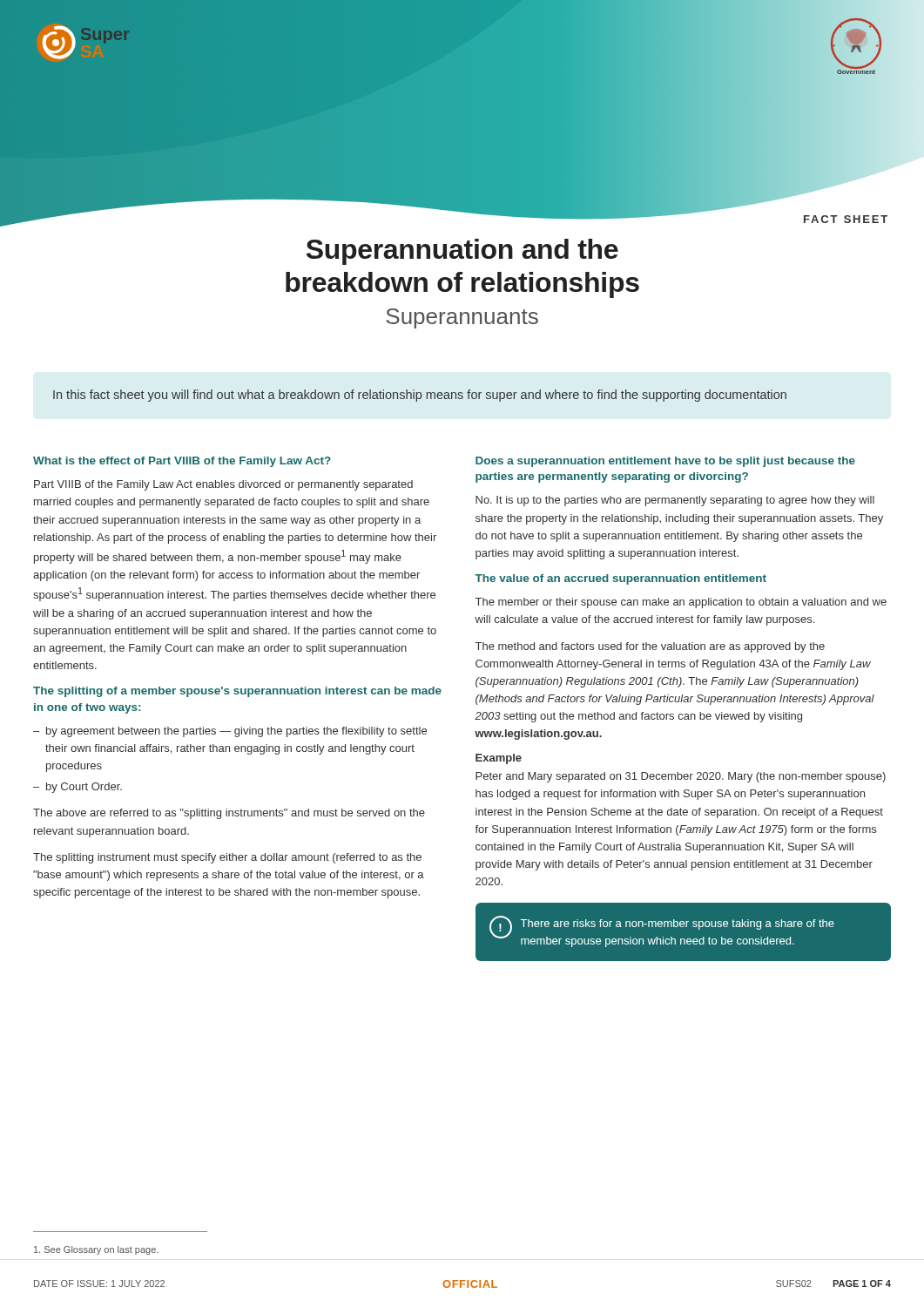The width and height of the screenshot is (924, 1307).
Task: Find the element starting "Example Peter and Mary"
Action: pos(683,821)
